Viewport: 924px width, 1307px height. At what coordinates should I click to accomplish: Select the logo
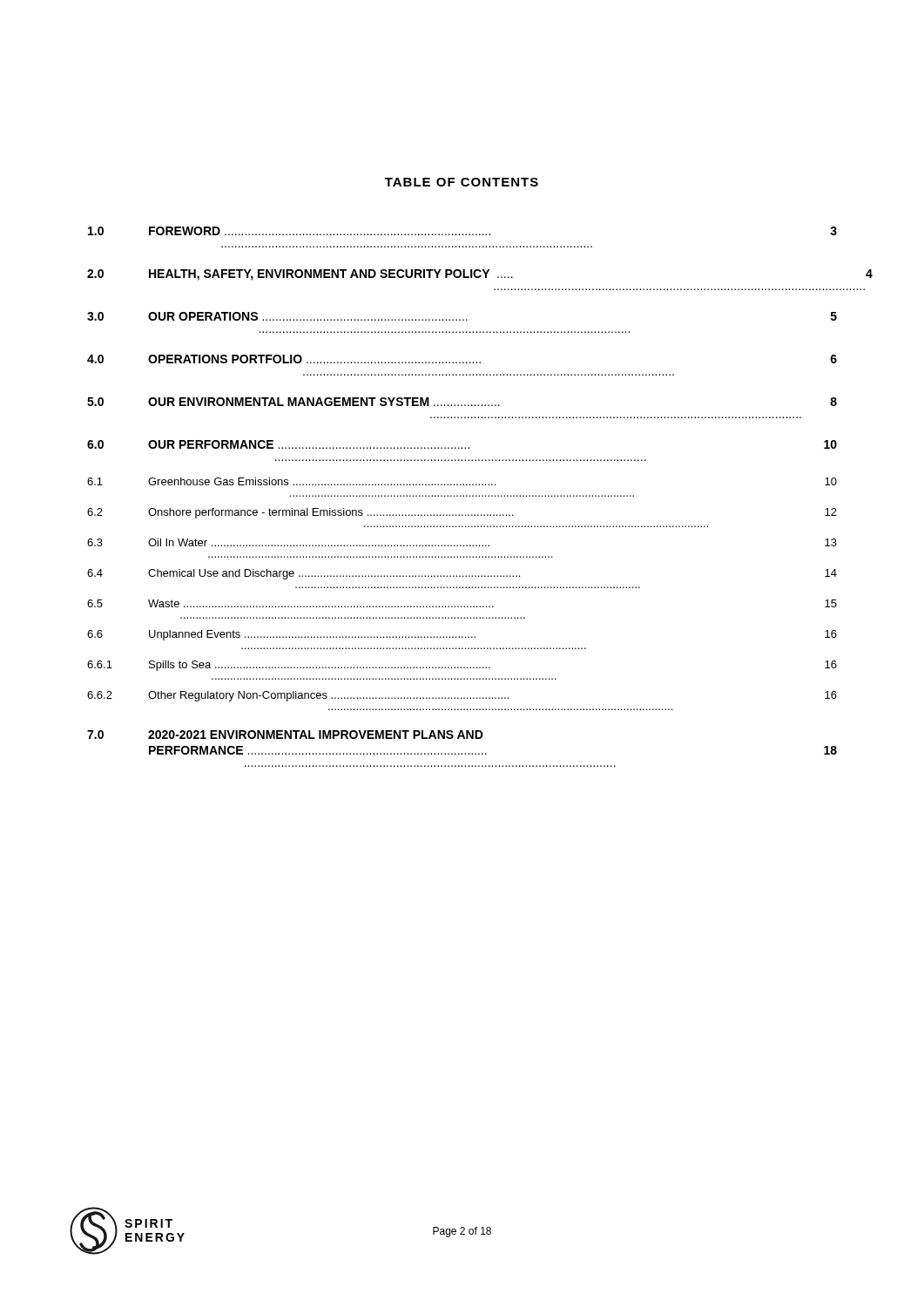128,1231
